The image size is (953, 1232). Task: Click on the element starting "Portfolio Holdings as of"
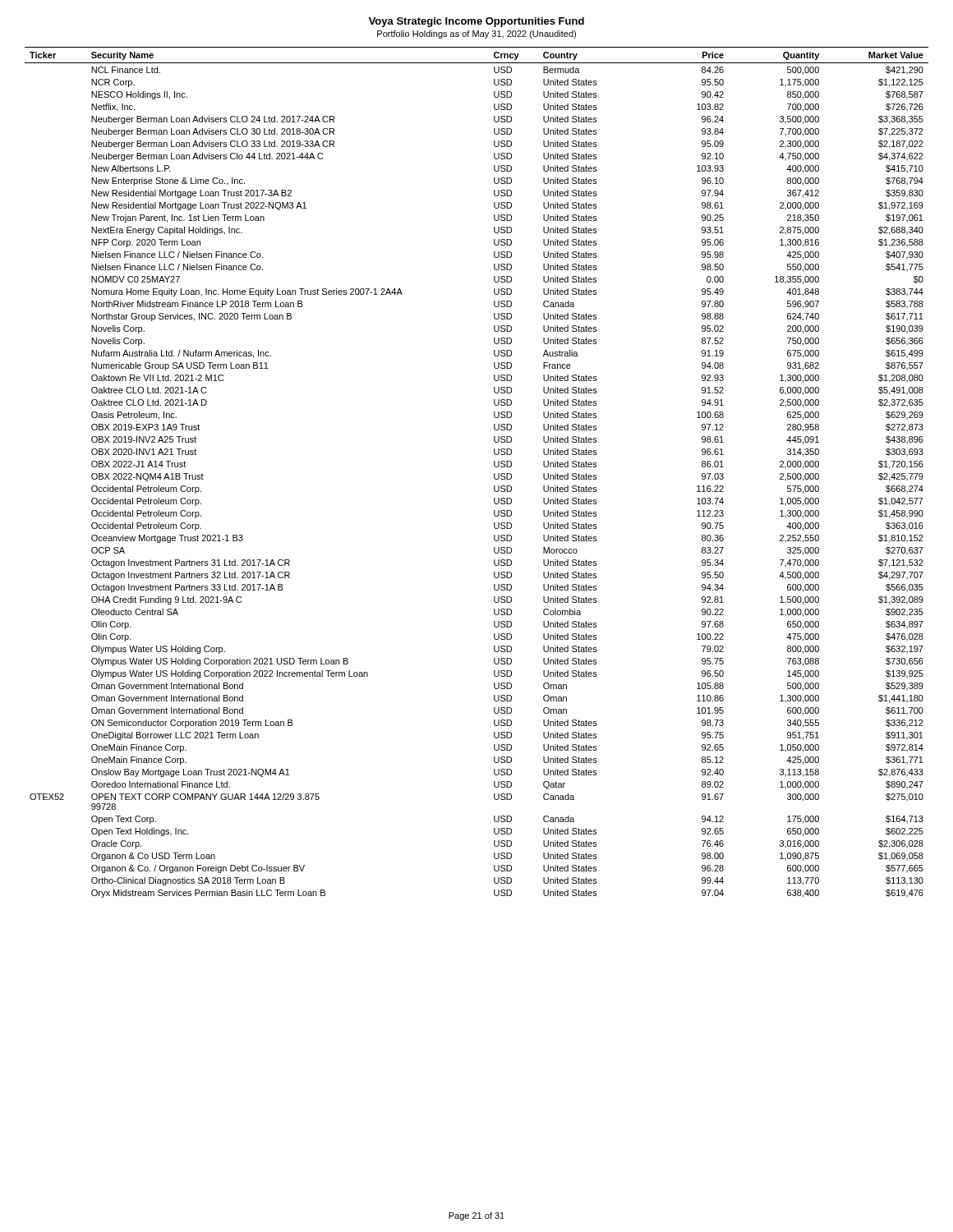pos(476,34)
